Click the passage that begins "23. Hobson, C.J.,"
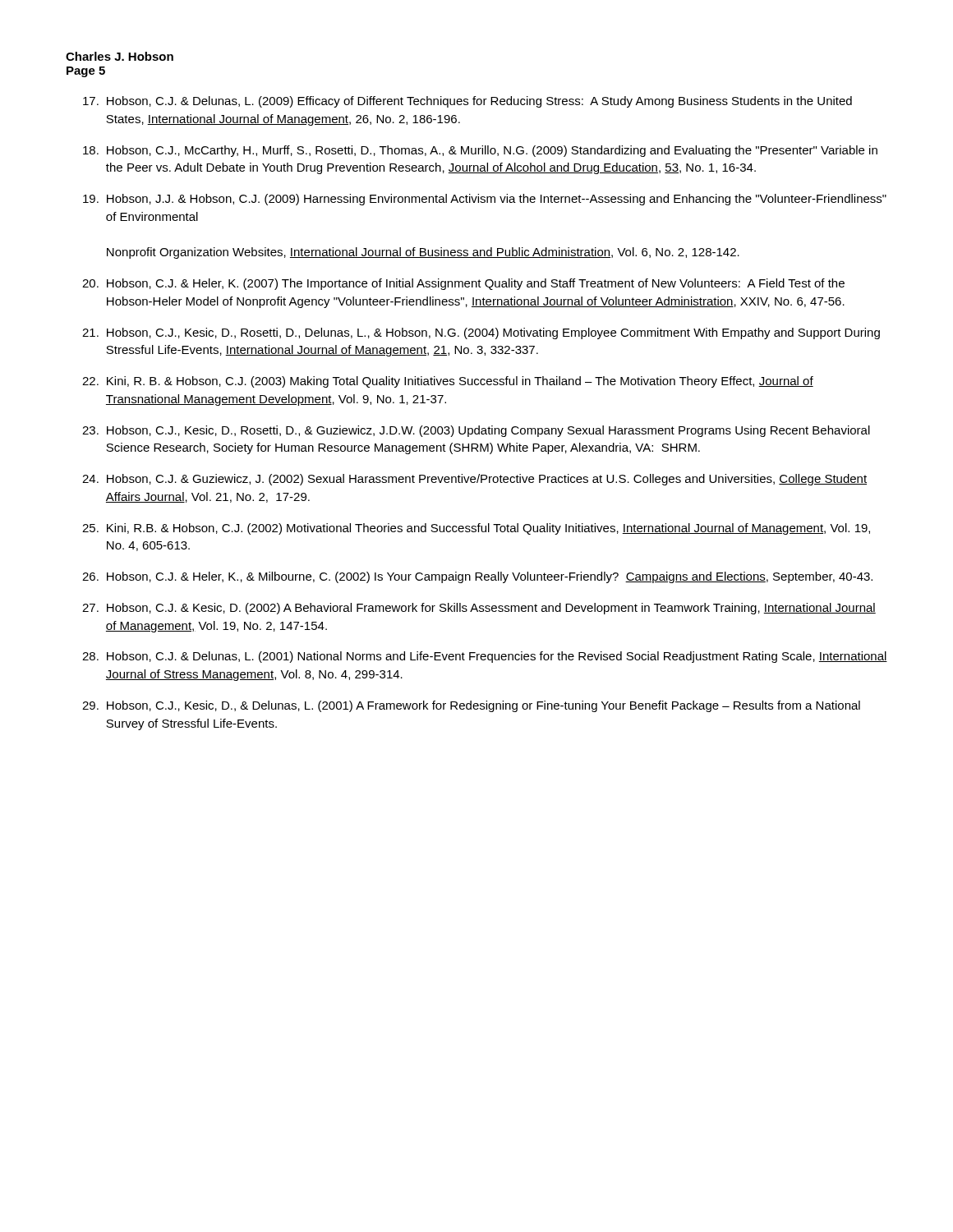Viewport: 953px width, 1232px height. click(476, 439)
